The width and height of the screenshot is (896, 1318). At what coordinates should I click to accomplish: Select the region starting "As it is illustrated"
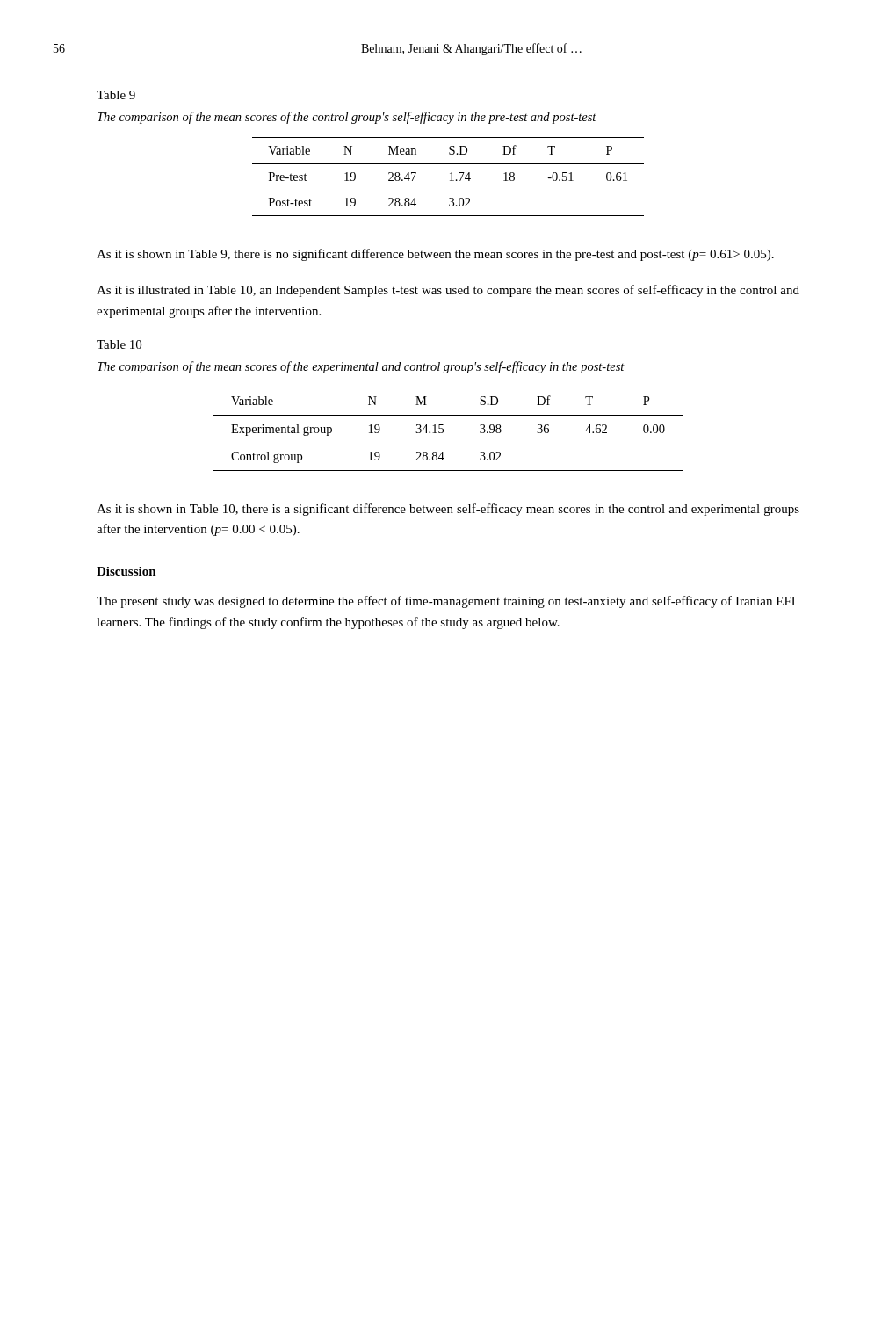tap(448, 300)
